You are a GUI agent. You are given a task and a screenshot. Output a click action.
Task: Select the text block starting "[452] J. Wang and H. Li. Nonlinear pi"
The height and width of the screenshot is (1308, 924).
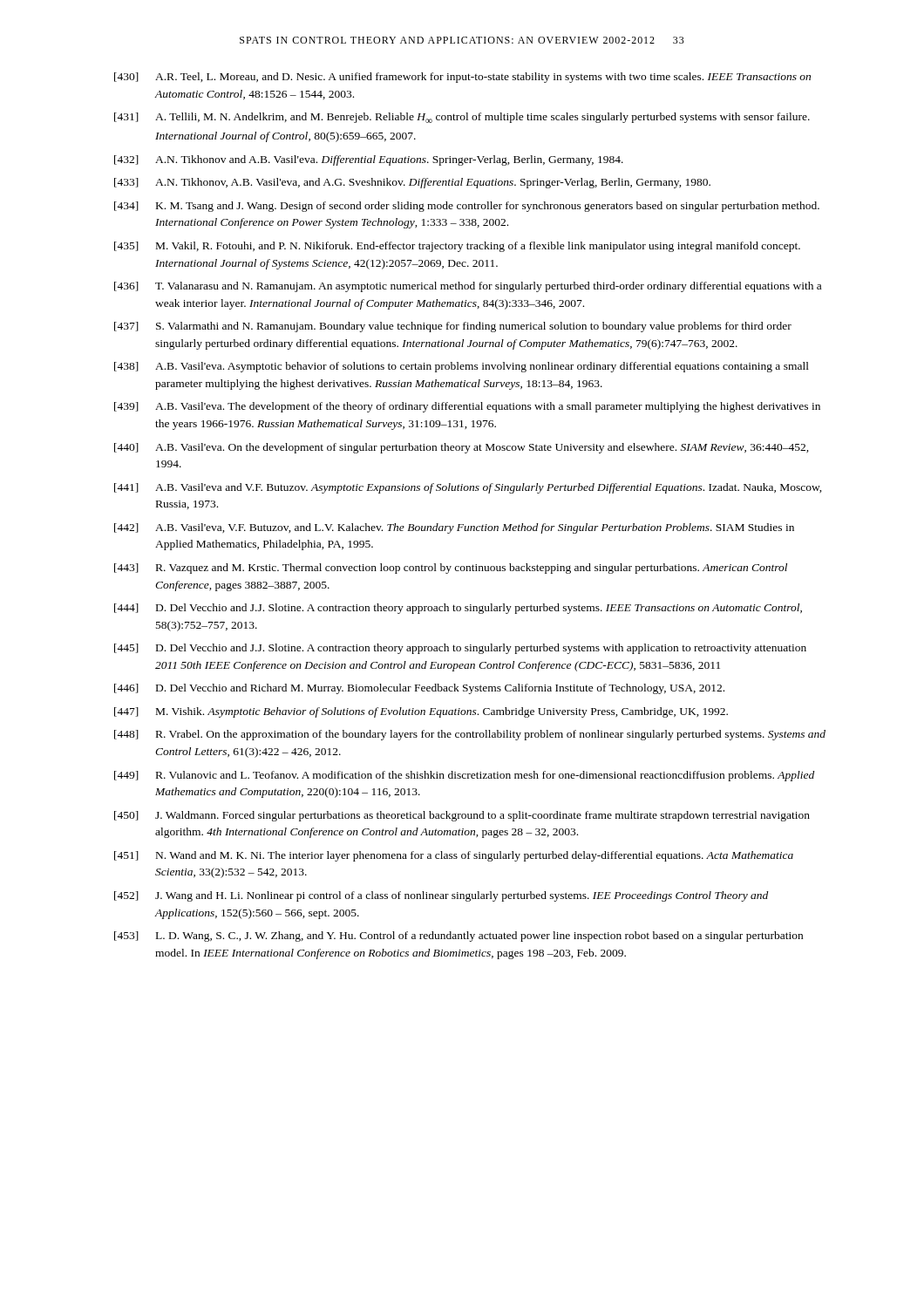coord(471,904)
